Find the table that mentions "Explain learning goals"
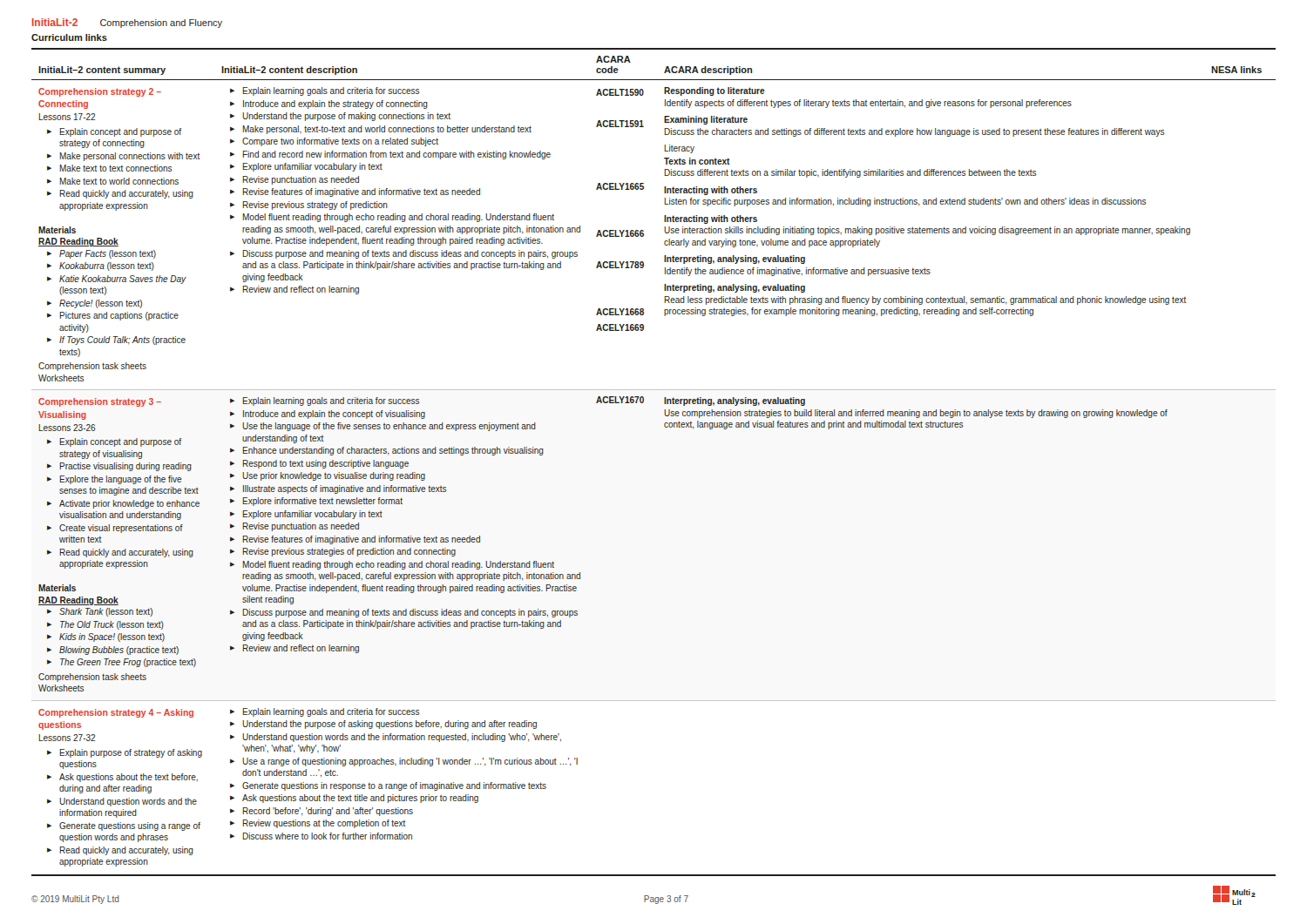 (654, 462)
